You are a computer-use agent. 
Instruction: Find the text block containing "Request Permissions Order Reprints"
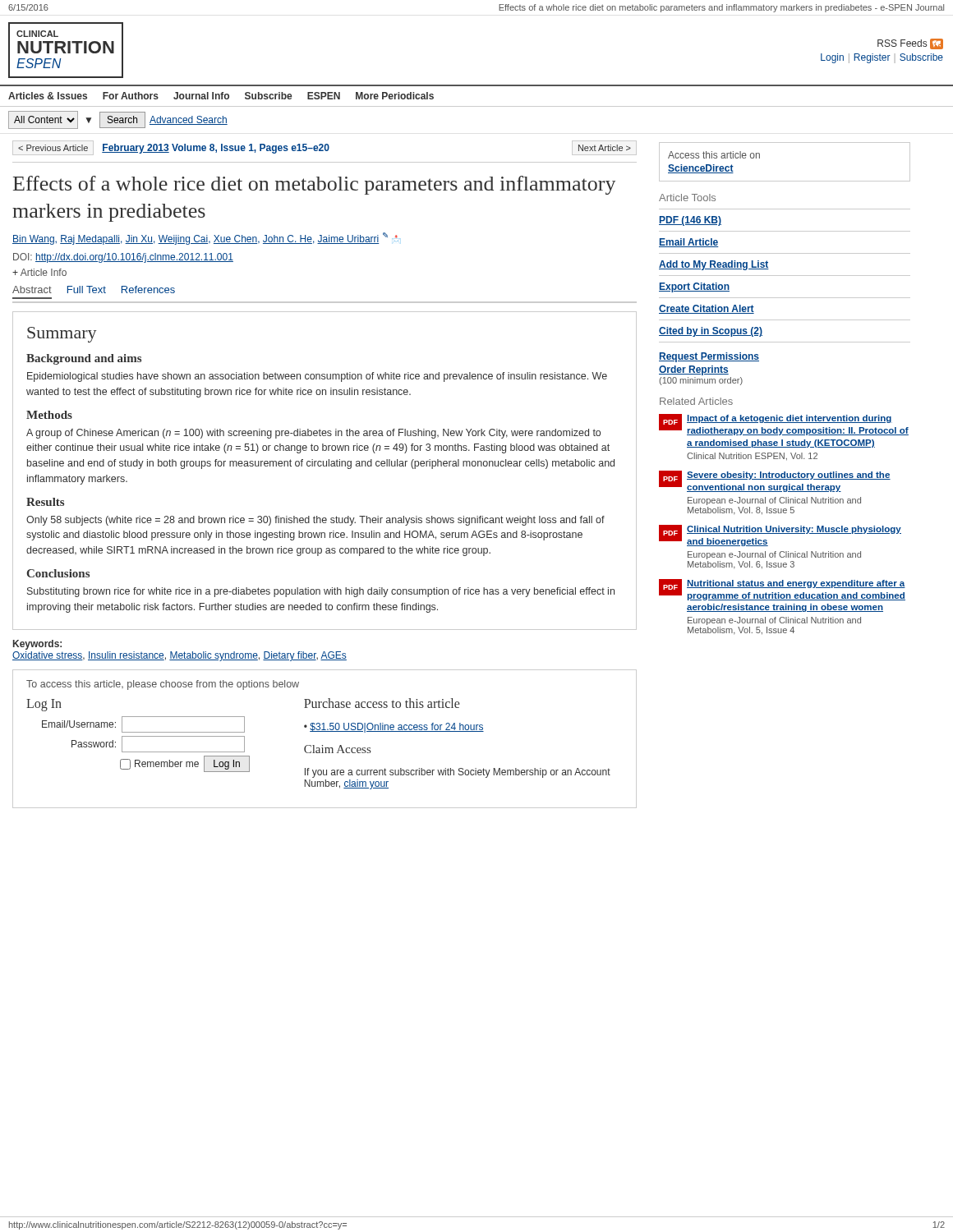pyautogui.click(x=709, y=357)
